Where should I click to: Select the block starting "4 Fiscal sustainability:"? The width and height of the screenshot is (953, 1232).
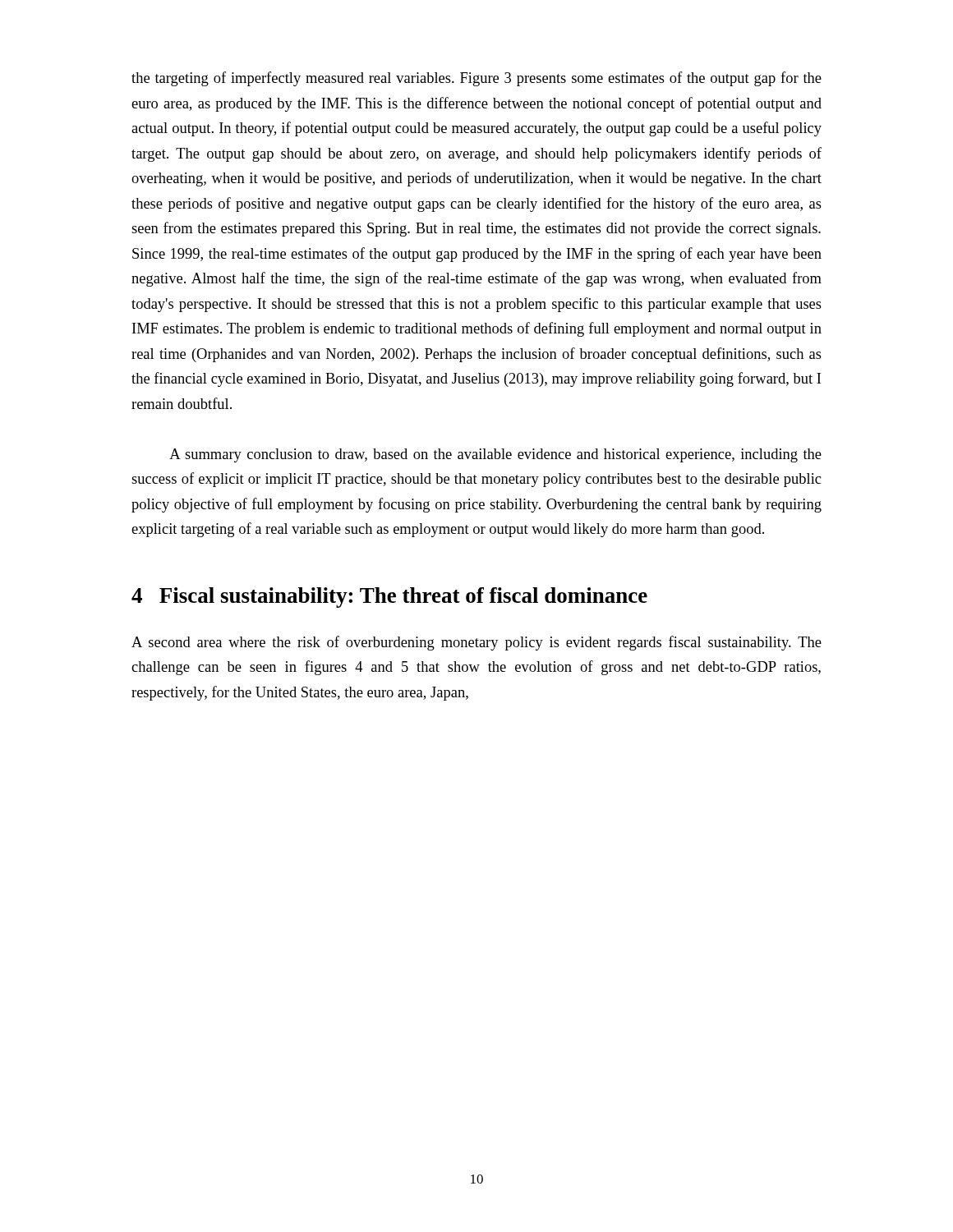(x=476, y=596)
